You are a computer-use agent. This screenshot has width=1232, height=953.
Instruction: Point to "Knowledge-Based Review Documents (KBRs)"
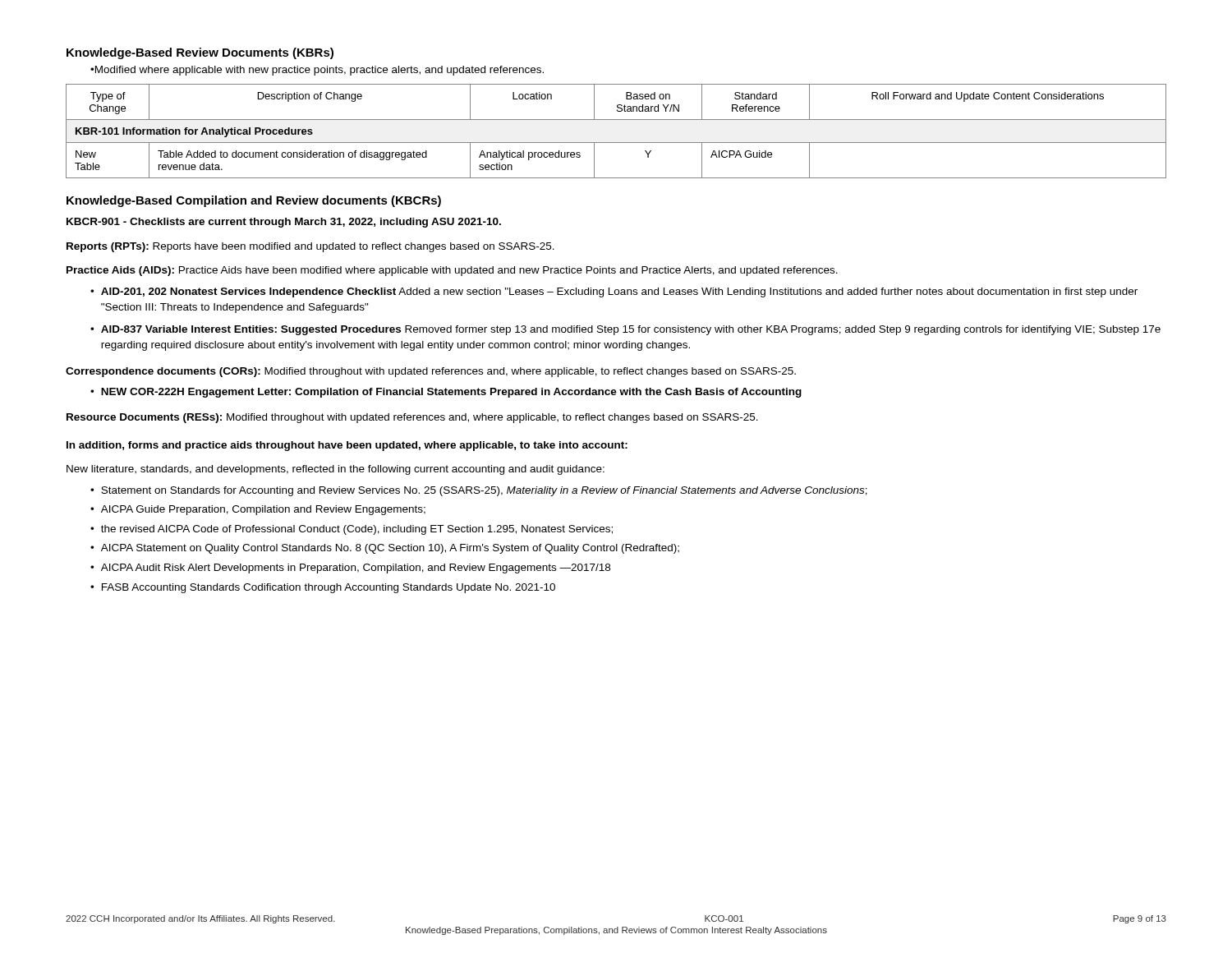[200, 52]
